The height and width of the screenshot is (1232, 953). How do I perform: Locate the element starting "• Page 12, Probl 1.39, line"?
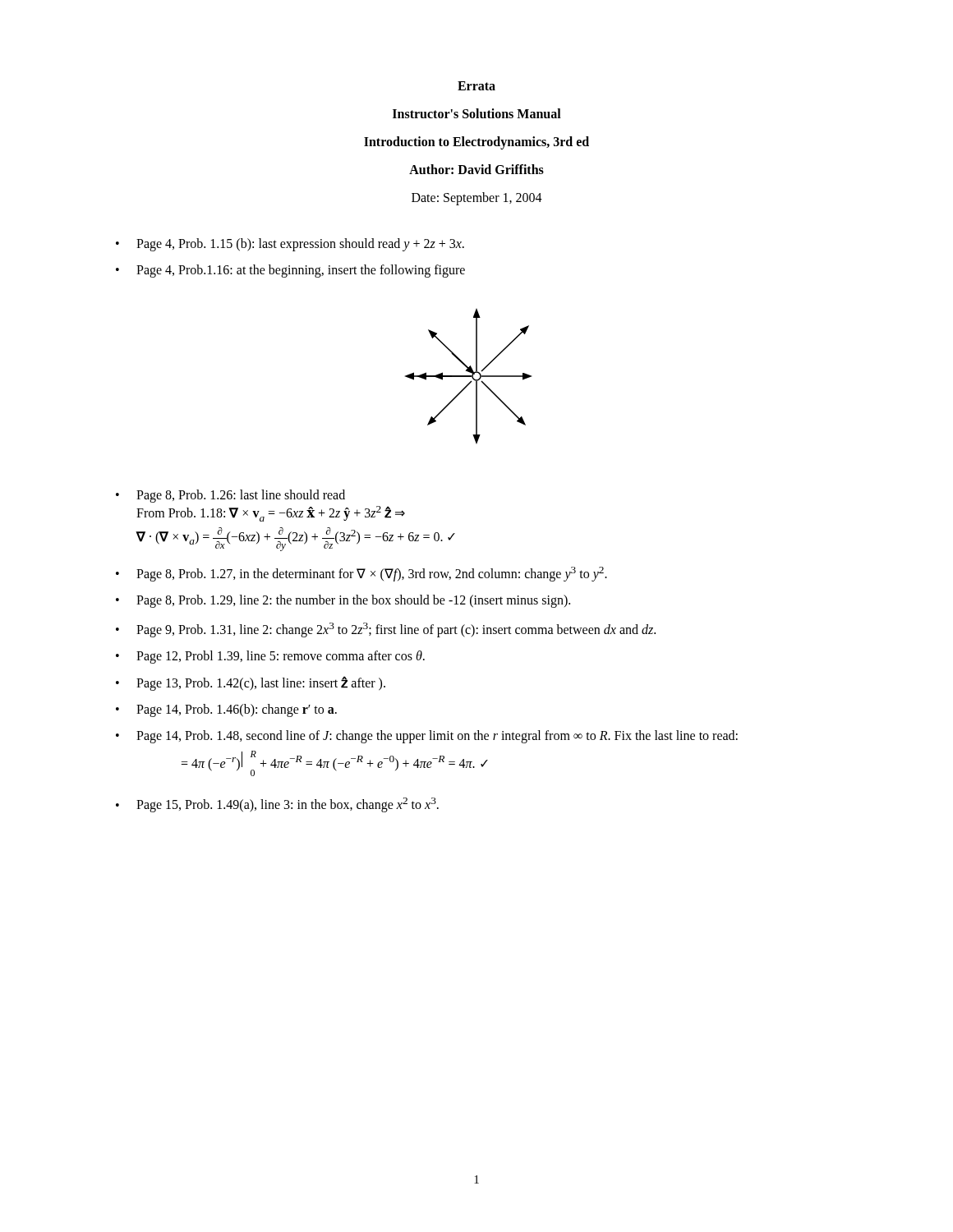(x=270, y=656)
